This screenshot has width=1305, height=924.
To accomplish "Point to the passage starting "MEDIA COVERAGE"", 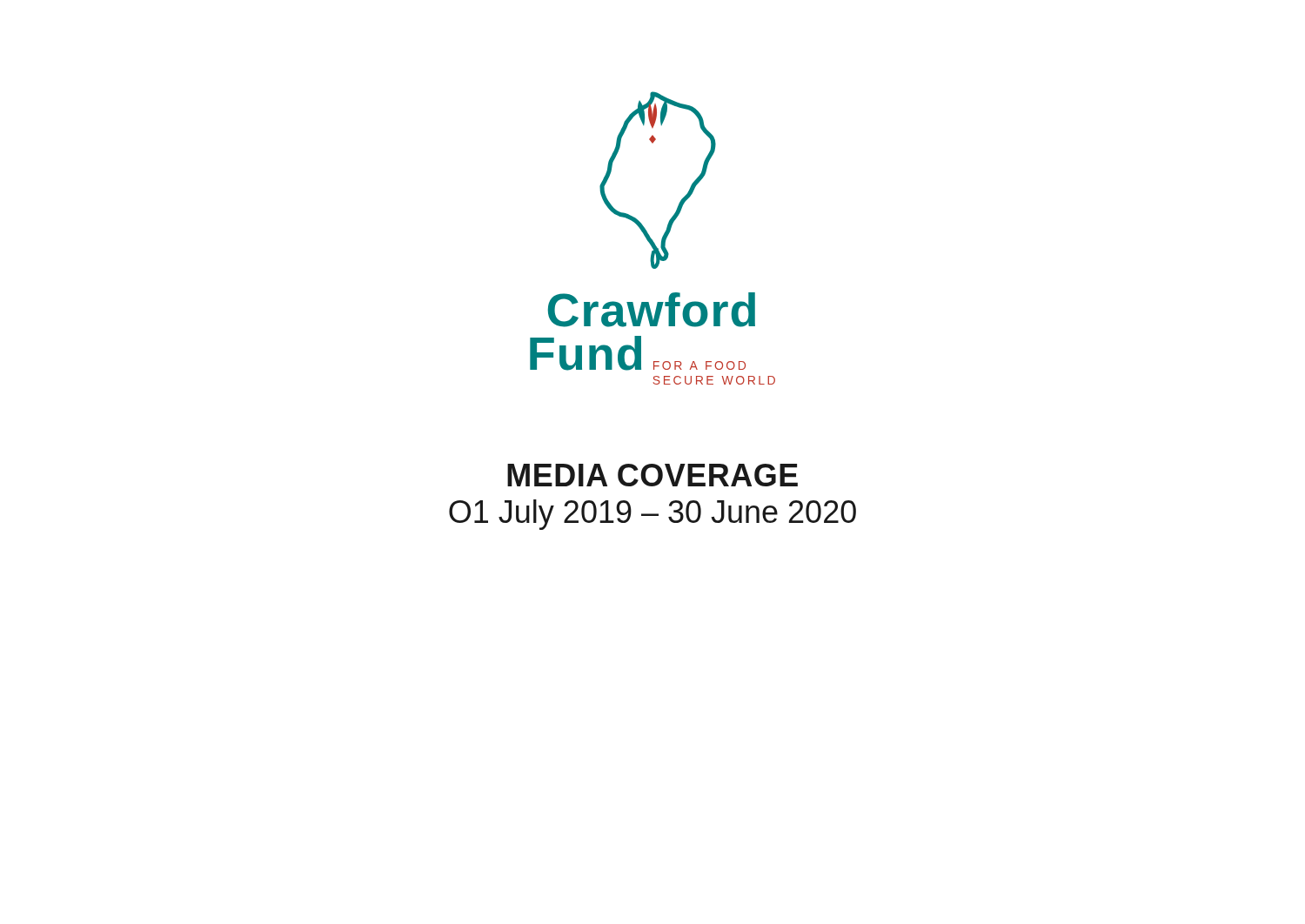I will 652,475.
